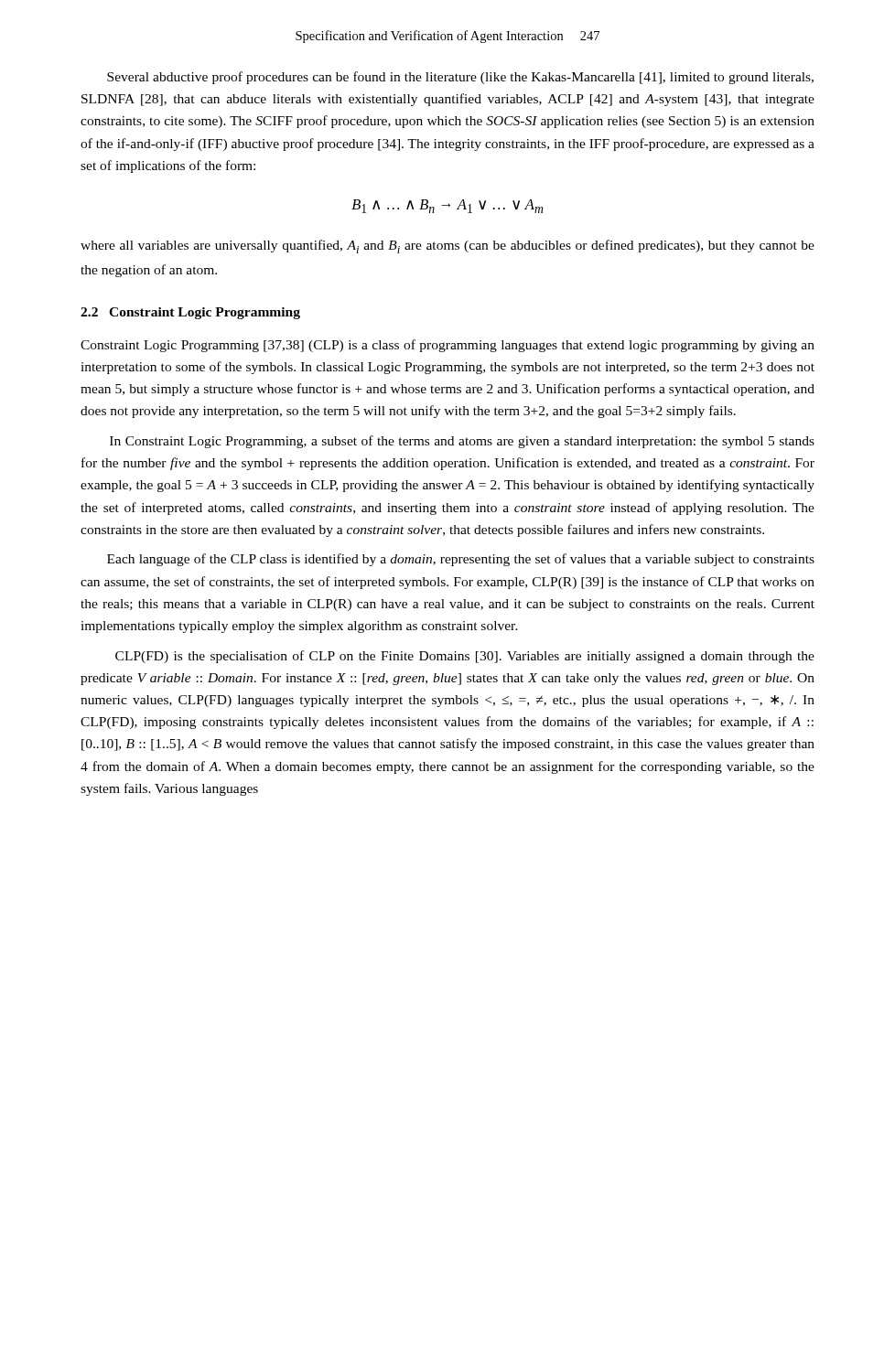Viewport: 895px width, 1372px height.
Task: Click on the text starting "Each language of the CLP"
Action: [448, 592]
